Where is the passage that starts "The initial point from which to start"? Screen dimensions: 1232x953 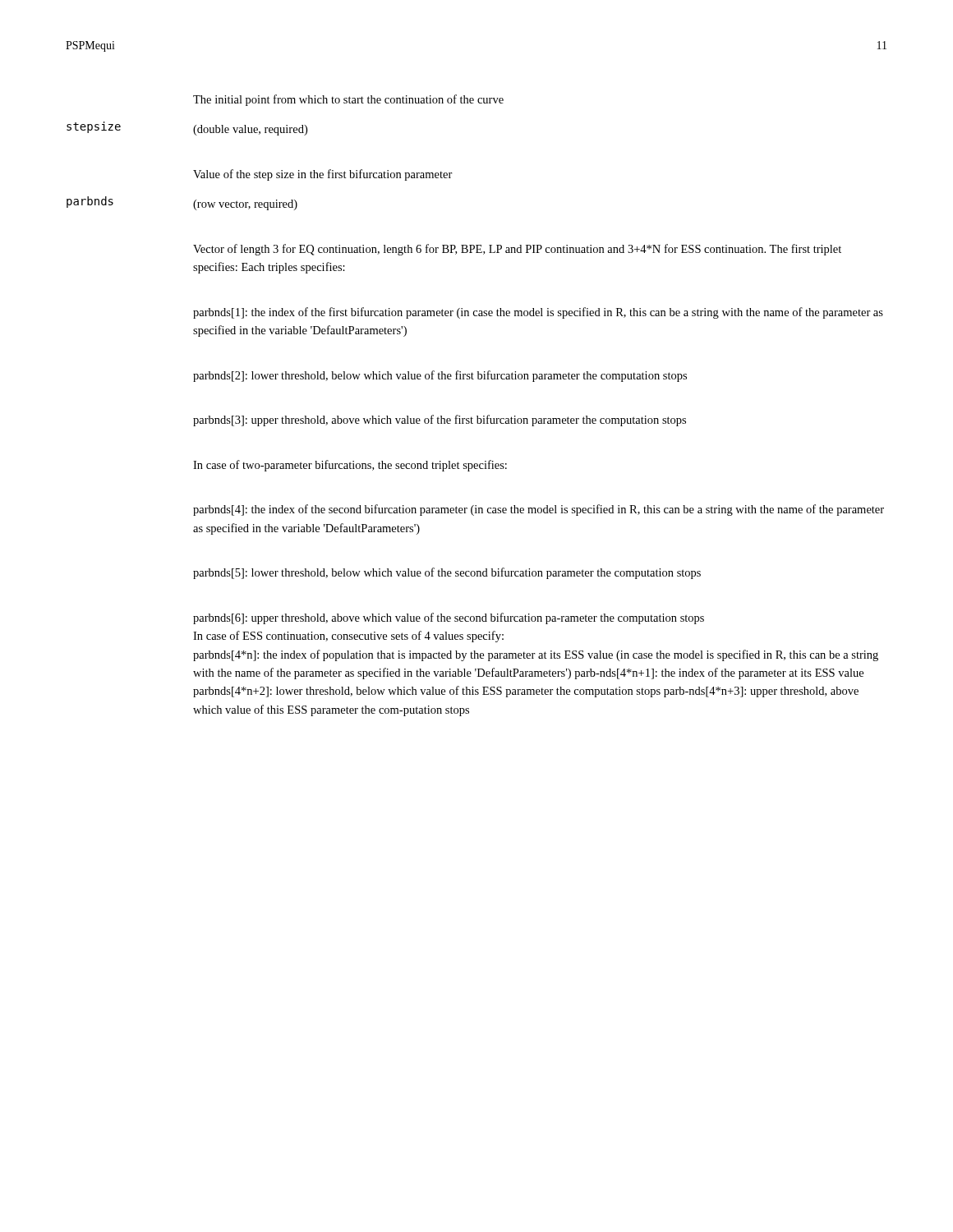pyautogui.click(x=348, y=100)
